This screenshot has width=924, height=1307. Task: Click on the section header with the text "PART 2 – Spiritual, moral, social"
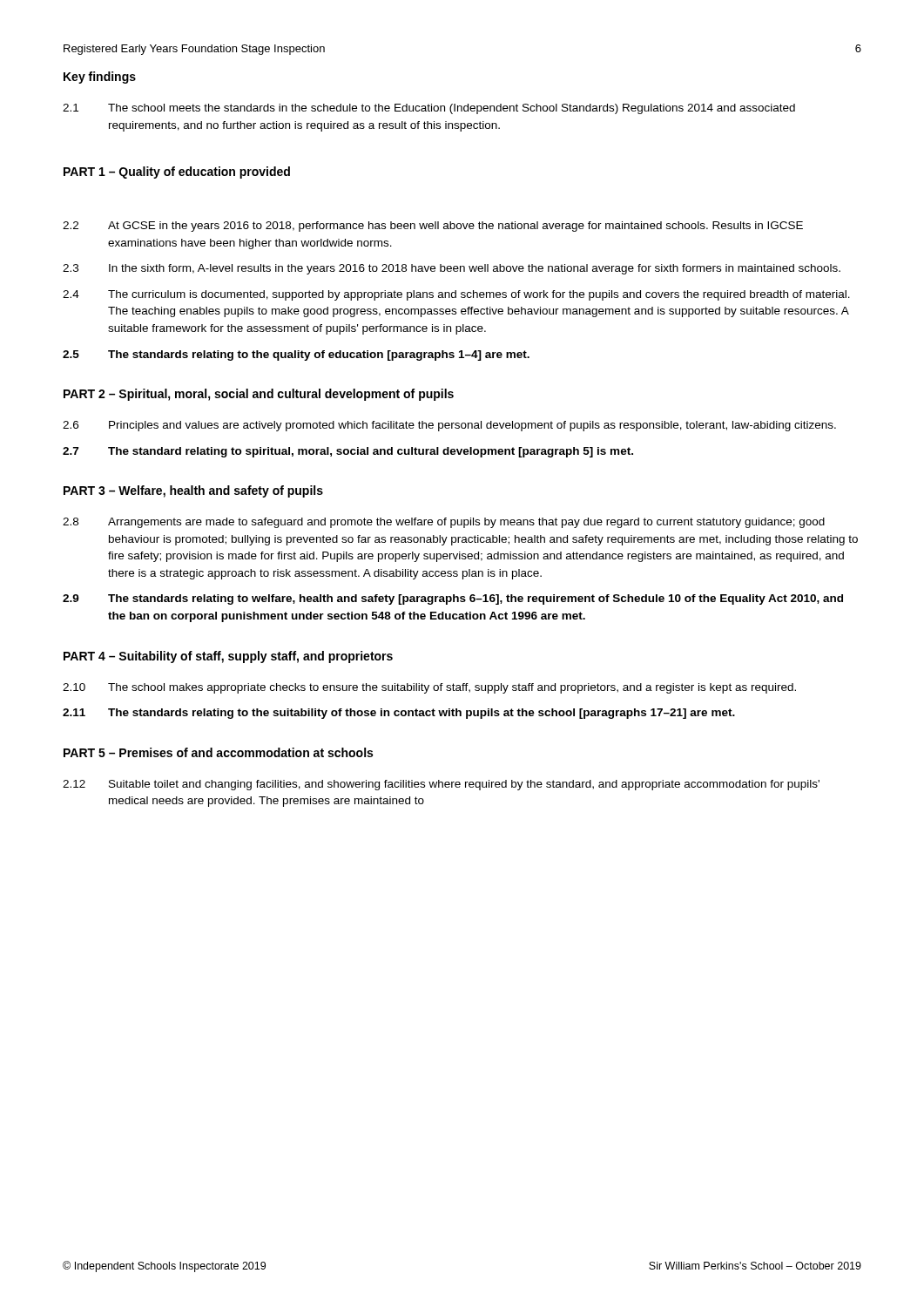(258, 394)
